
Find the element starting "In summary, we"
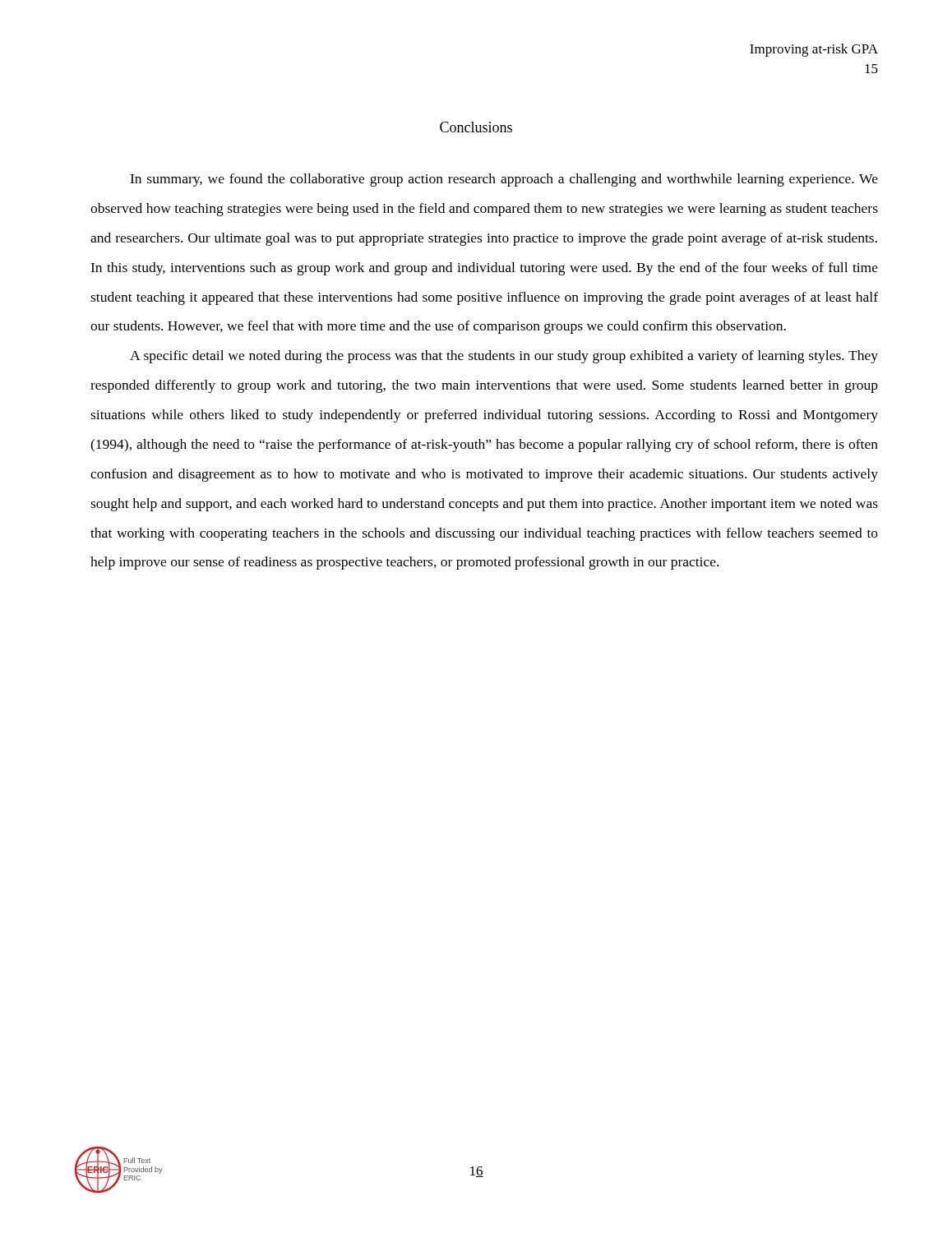(484, 253)
